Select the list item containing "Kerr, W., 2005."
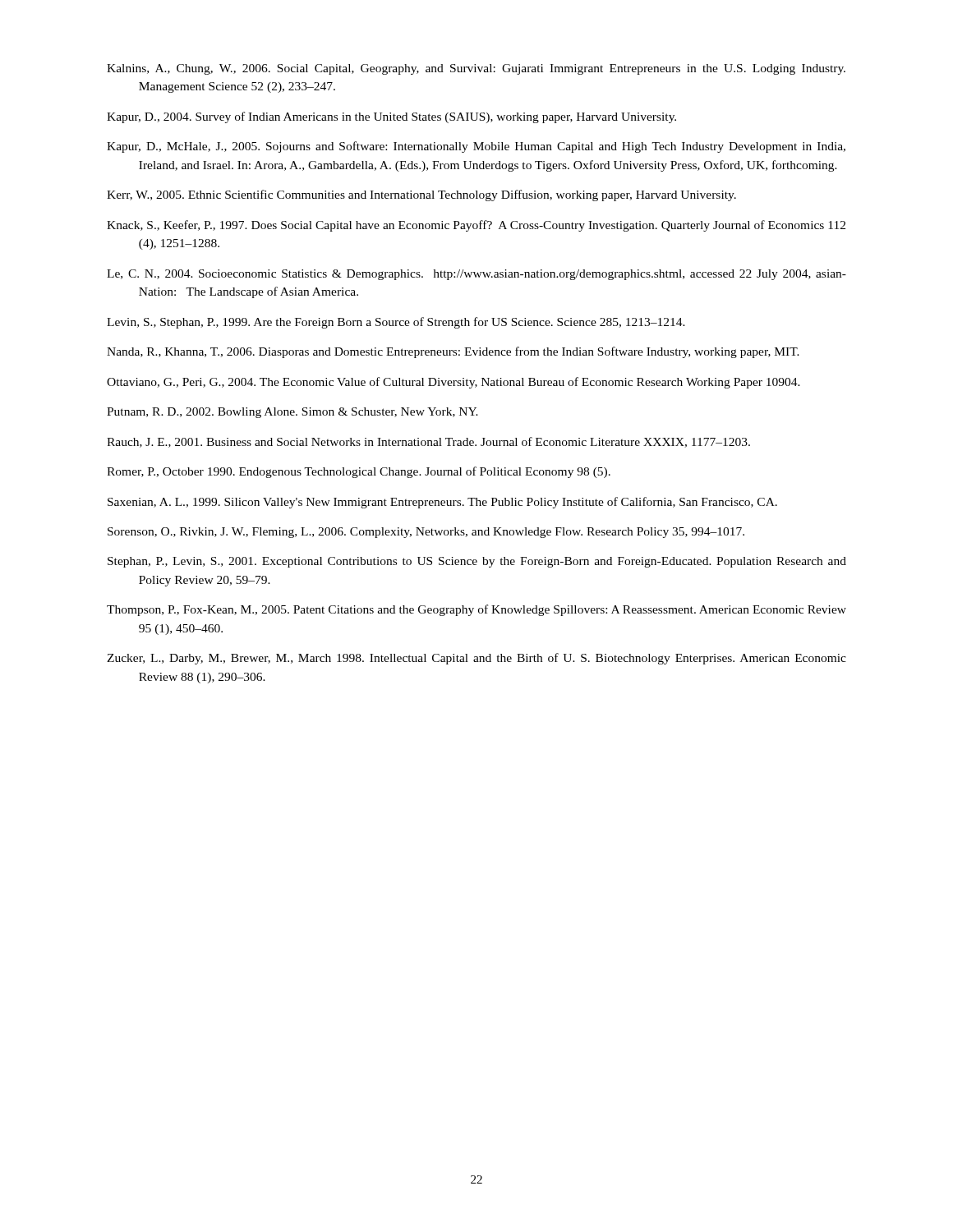 422,195
